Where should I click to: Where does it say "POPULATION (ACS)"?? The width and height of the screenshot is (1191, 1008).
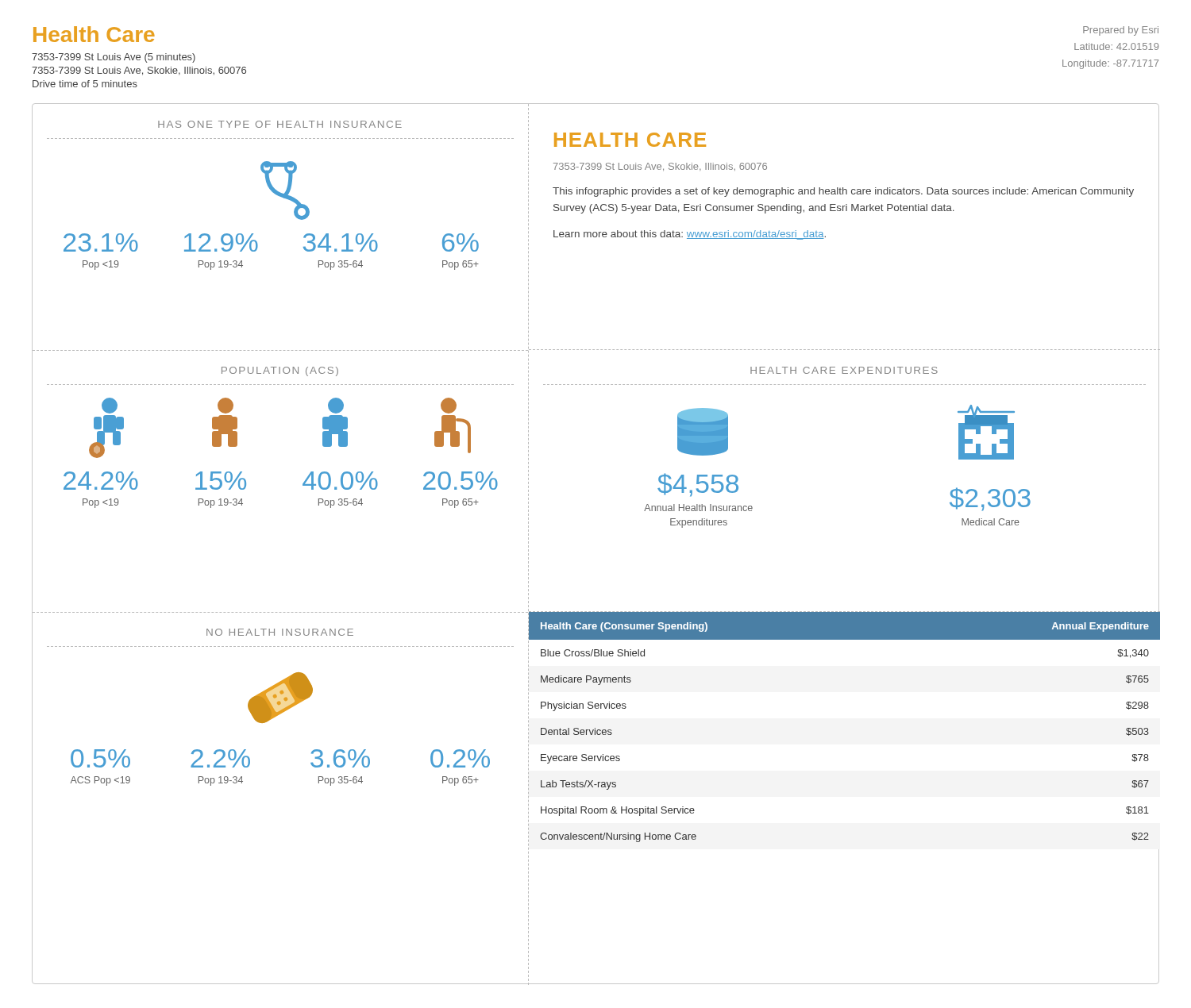280,370
